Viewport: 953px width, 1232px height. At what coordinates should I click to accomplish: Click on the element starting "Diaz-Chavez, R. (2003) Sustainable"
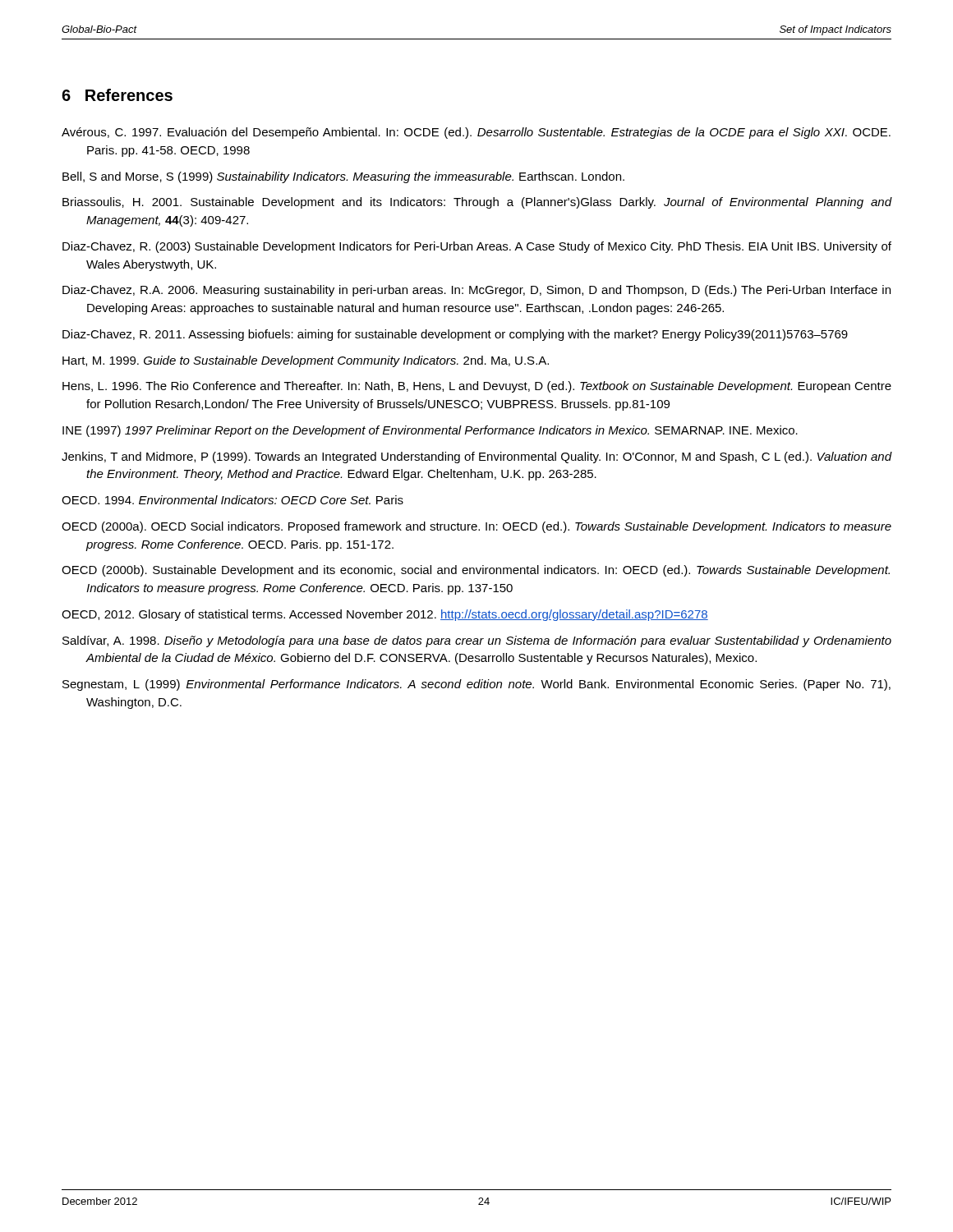point(476,255)
